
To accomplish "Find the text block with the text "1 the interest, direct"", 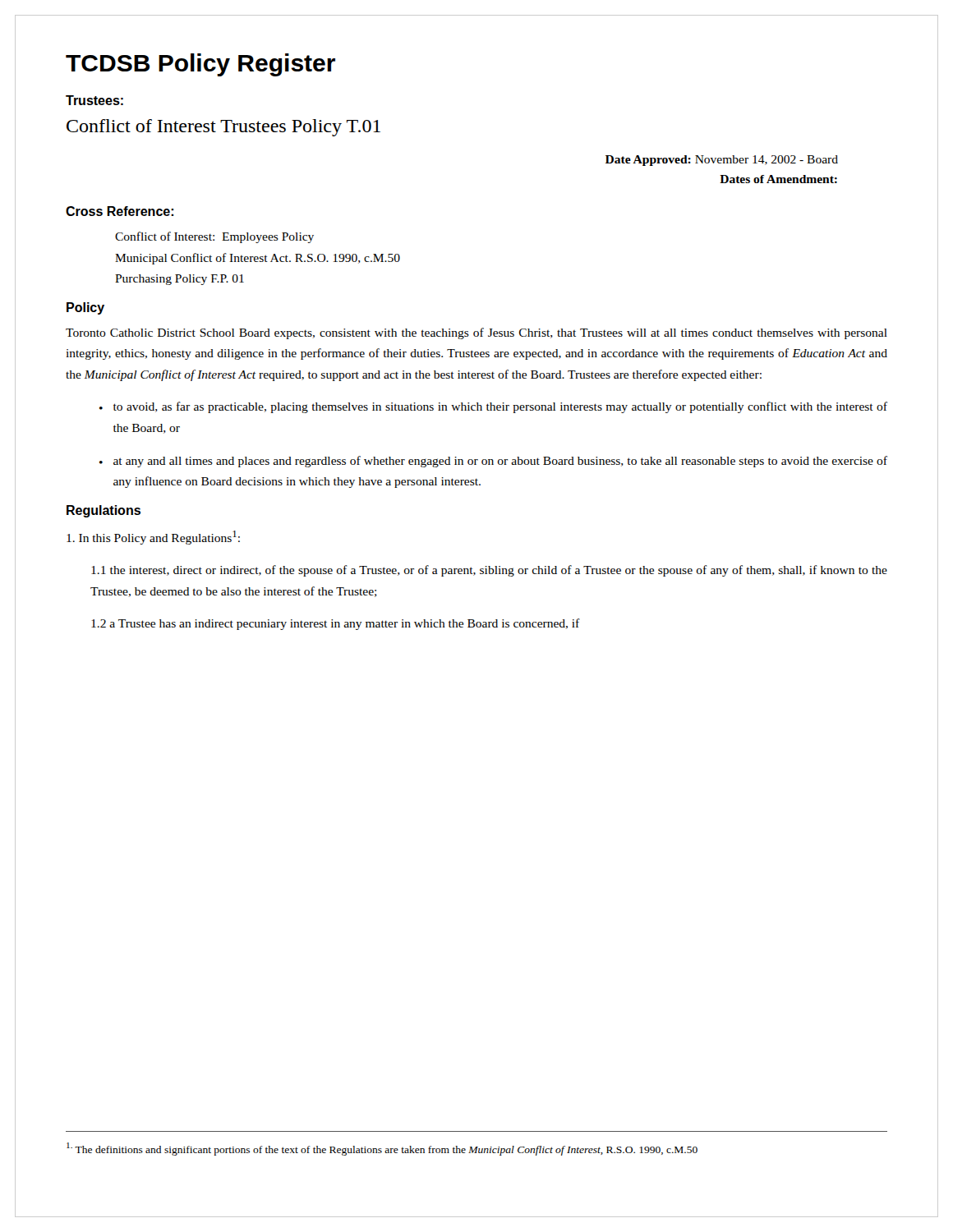I will click(489, 580).
